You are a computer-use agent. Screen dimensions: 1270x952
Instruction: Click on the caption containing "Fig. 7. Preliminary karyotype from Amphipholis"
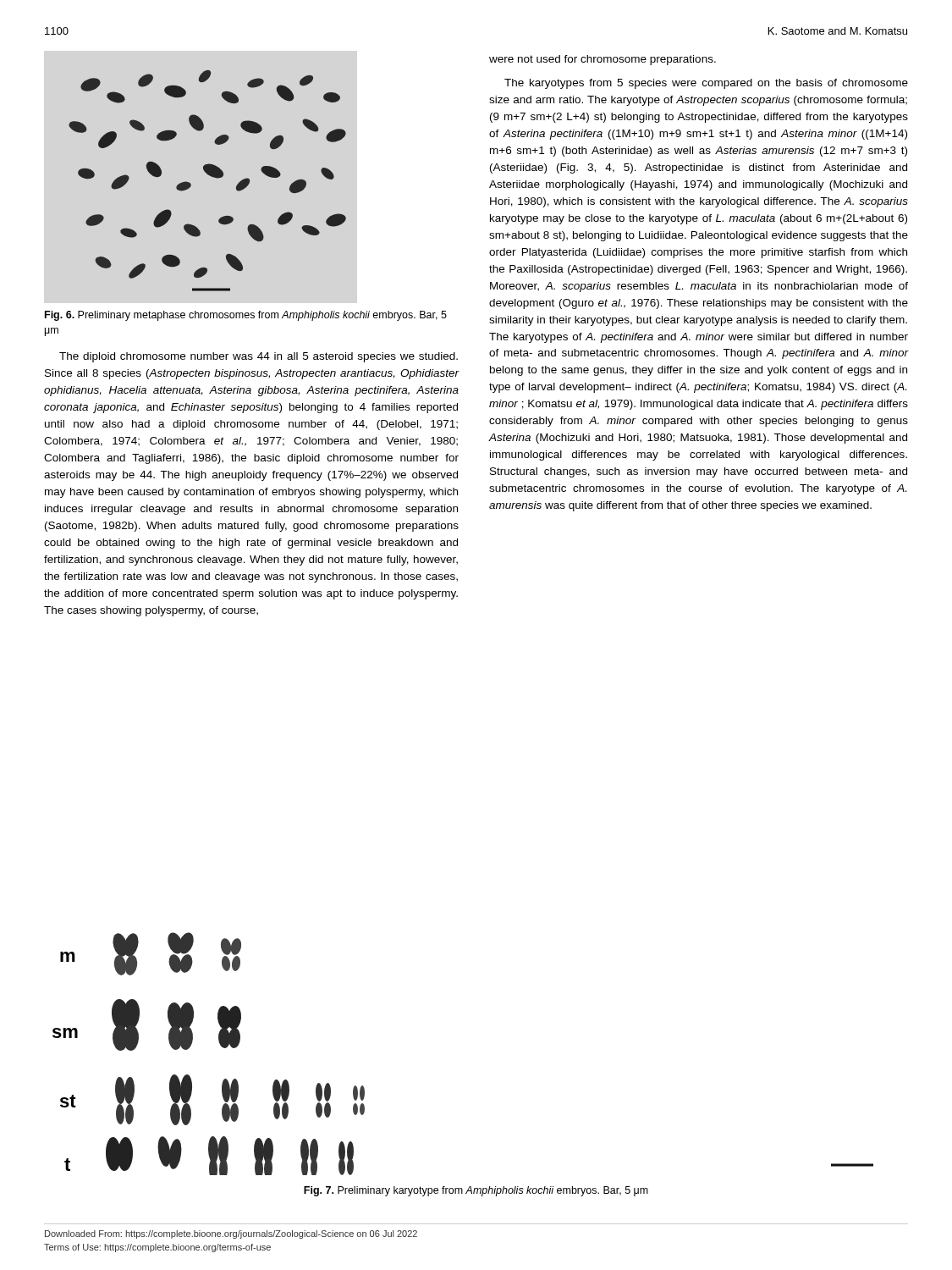[476, 1190]
